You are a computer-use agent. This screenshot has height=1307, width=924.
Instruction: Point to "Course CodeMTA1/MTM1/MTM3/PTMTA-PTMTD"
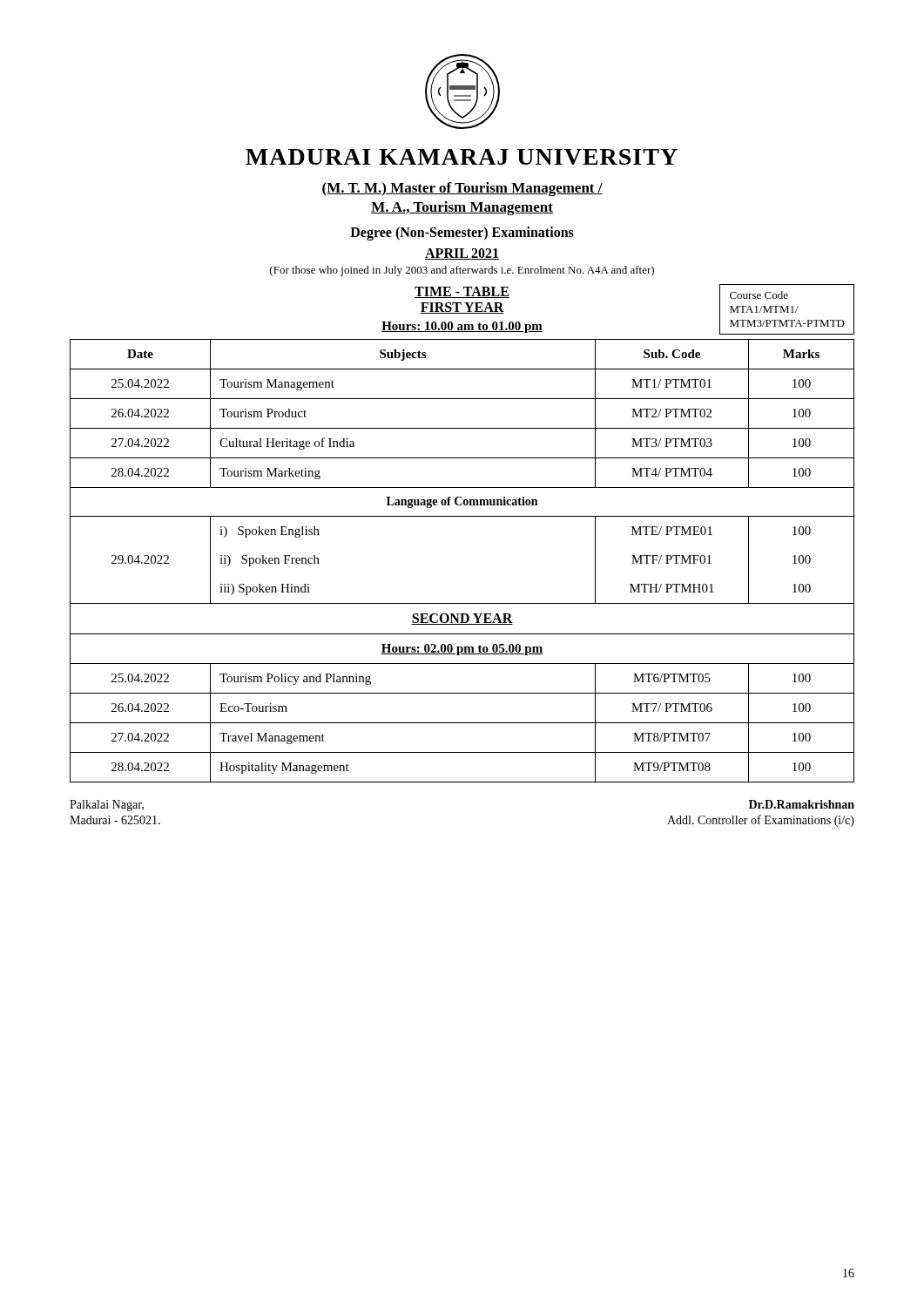[x=787, y=309]
